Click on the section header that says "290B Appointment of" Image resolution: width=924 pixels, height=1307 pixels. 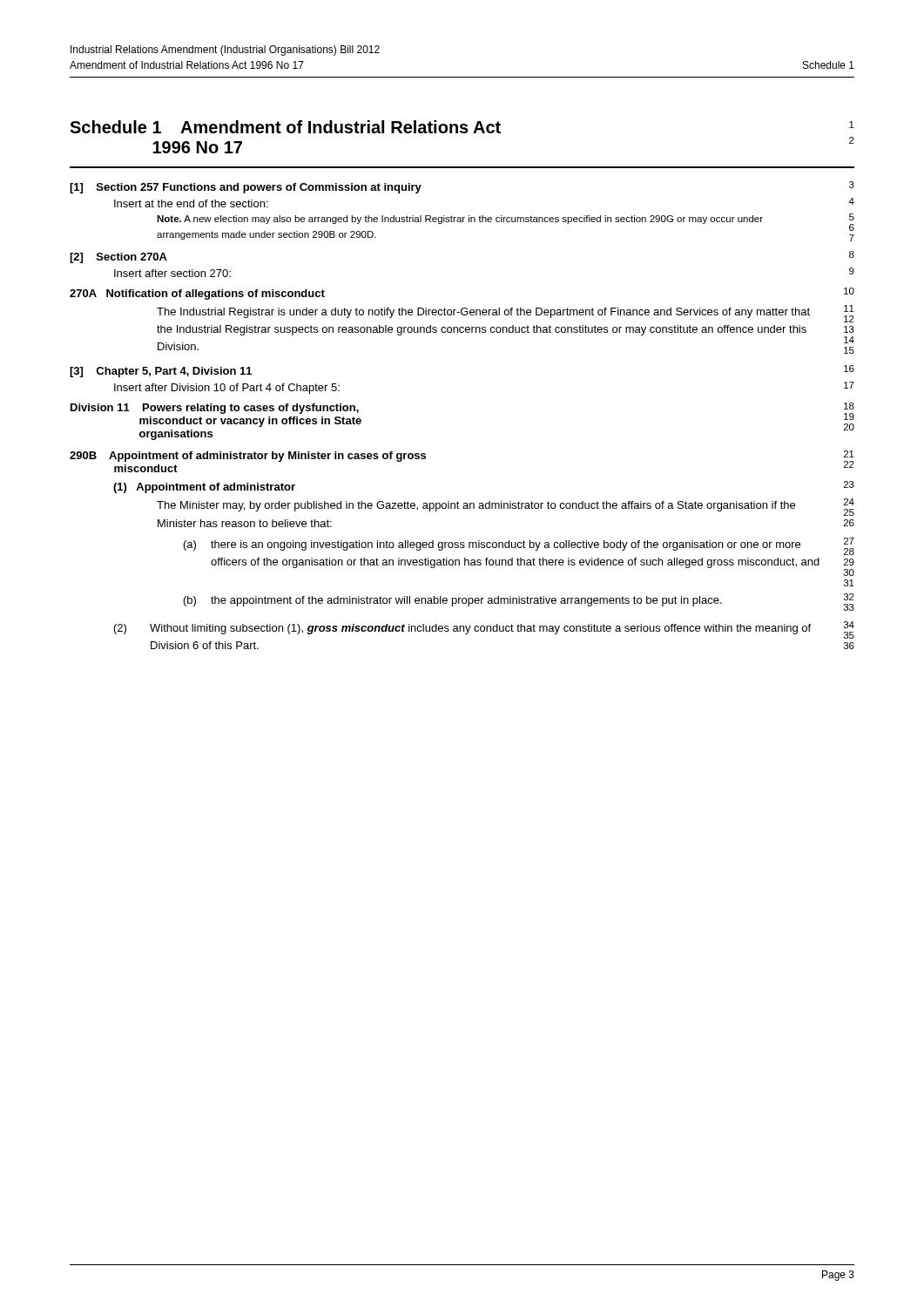279,461
